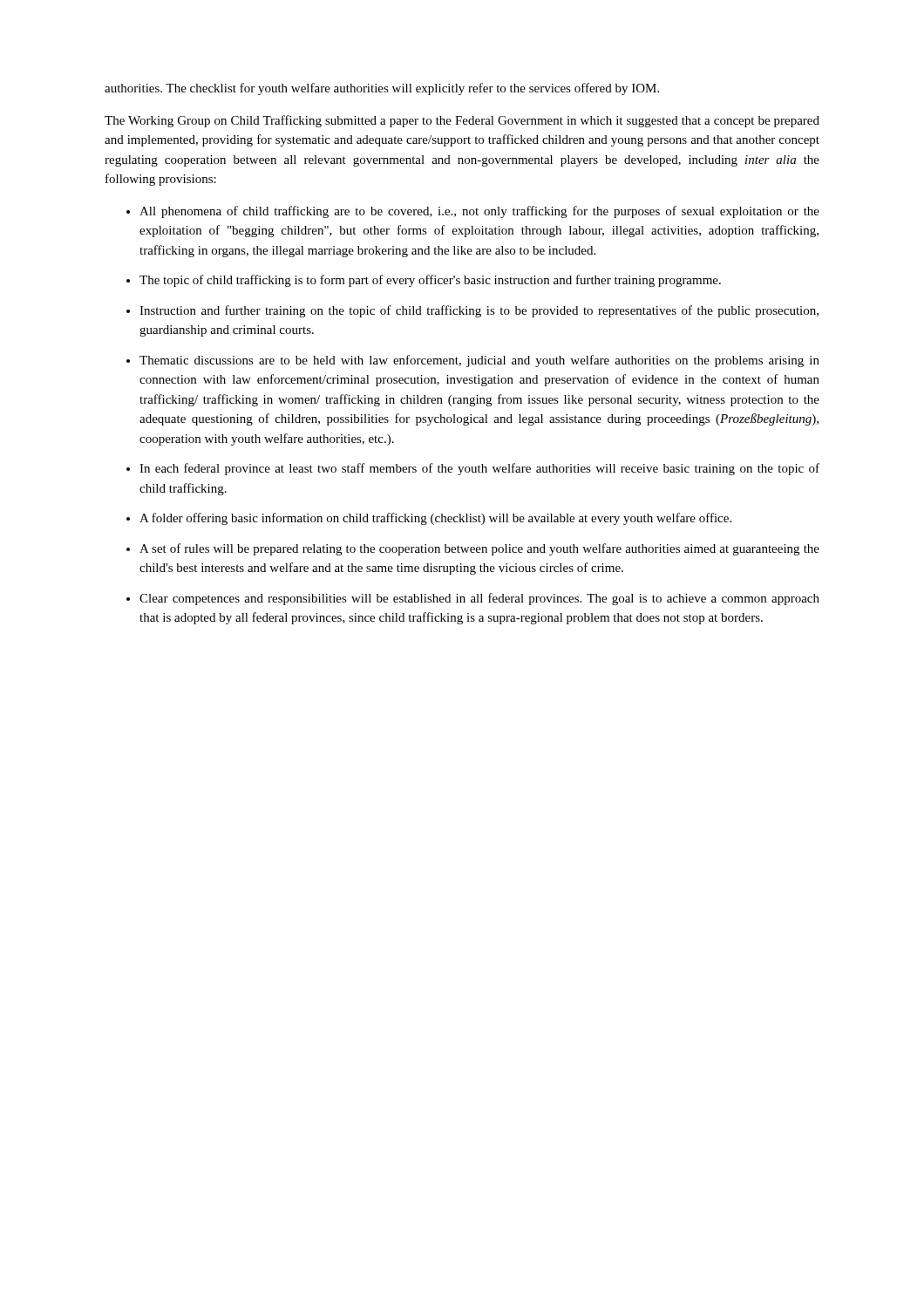The height and width of the screenshot is (1308, 924).
Task: Find the list item containing "The topic of child trafficking is to"
Action: (x=430, y=280)
